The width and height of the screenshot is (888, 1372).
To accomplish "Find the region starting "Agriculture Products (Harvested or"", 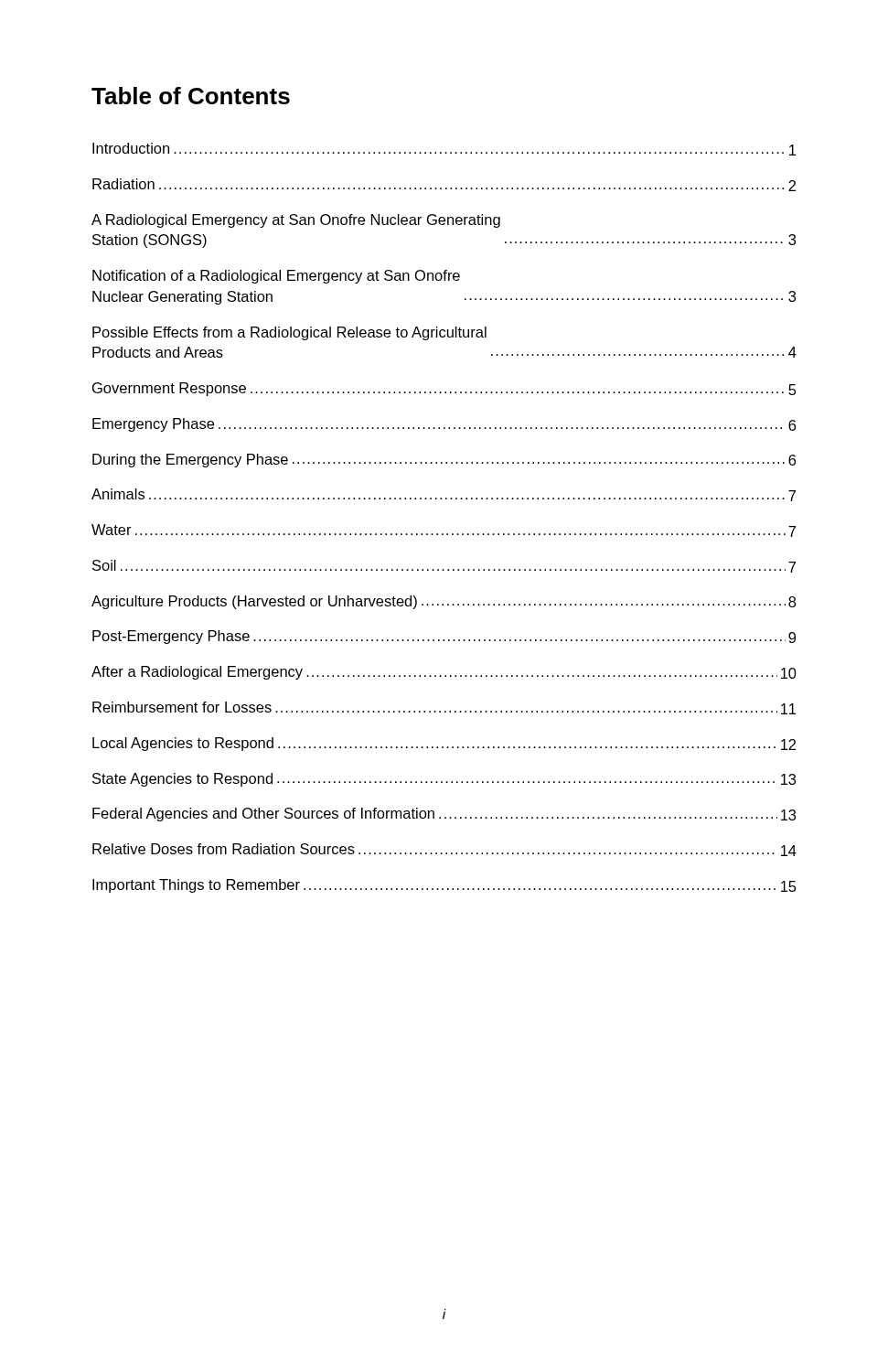I will tap(444, 601).
